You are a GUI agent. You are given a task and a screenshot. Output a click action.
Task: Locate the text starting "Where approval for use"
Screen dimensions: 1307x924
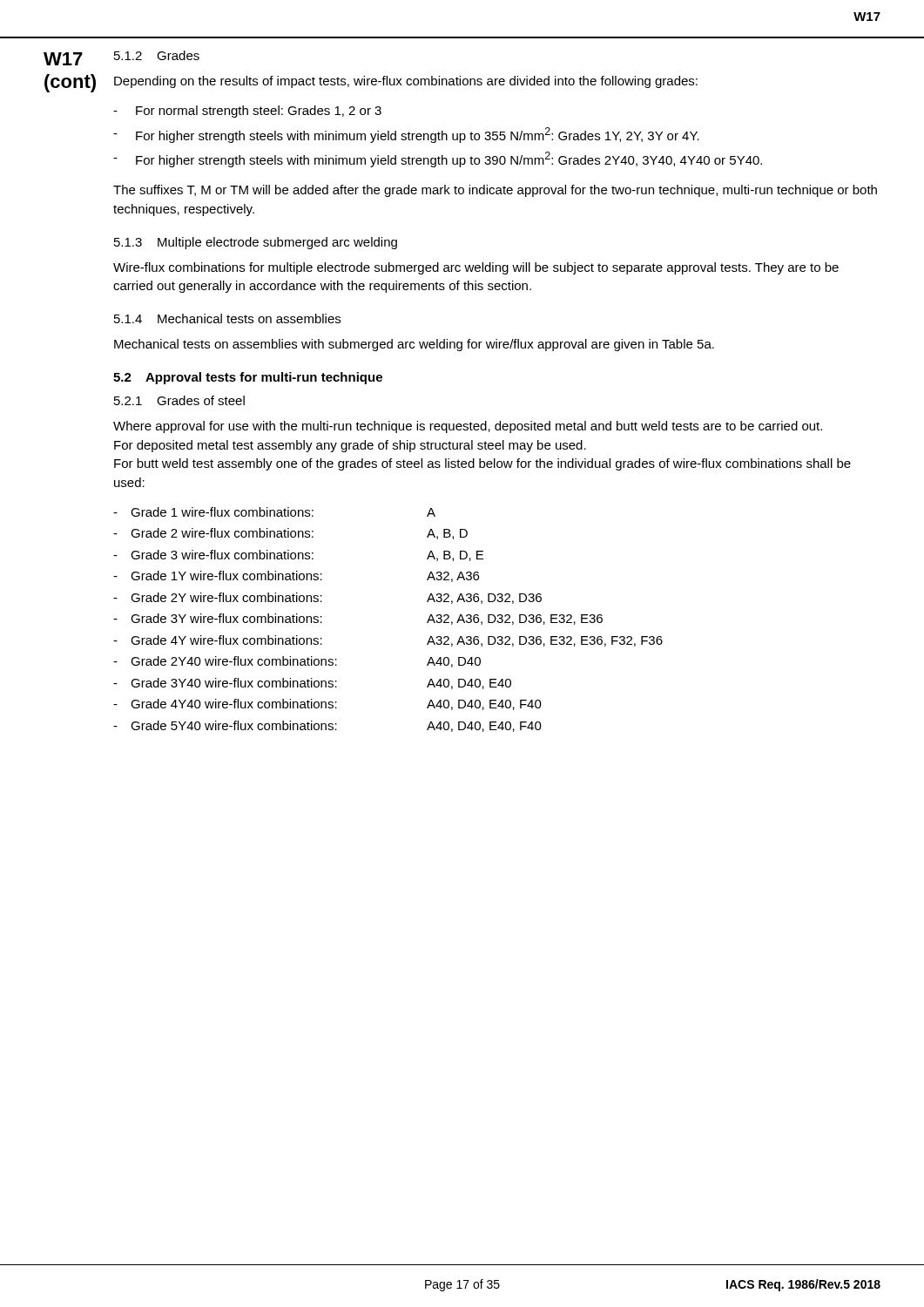point(482,454)
